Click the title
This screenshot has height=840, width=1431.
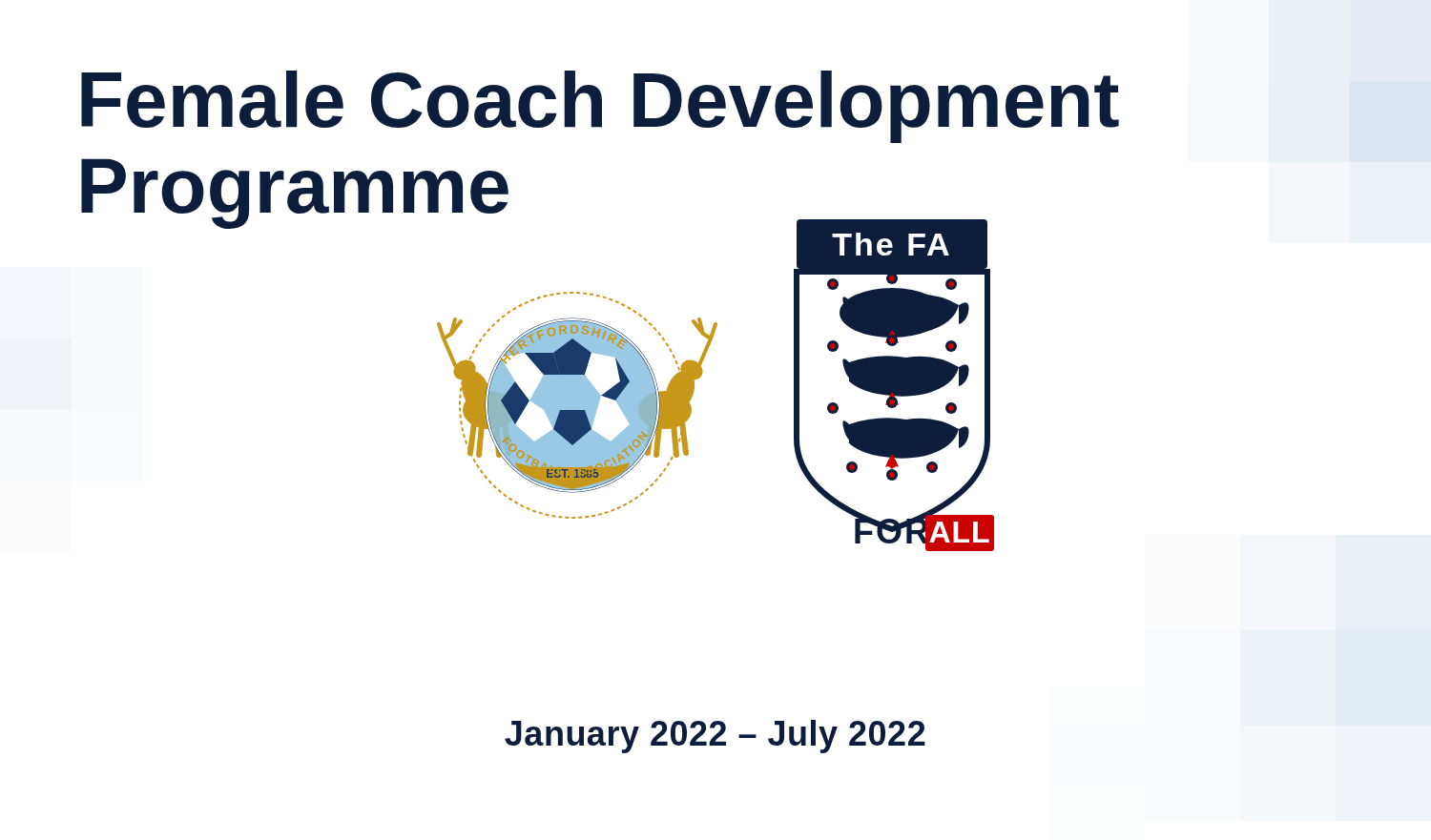click(x=716, y=143)
